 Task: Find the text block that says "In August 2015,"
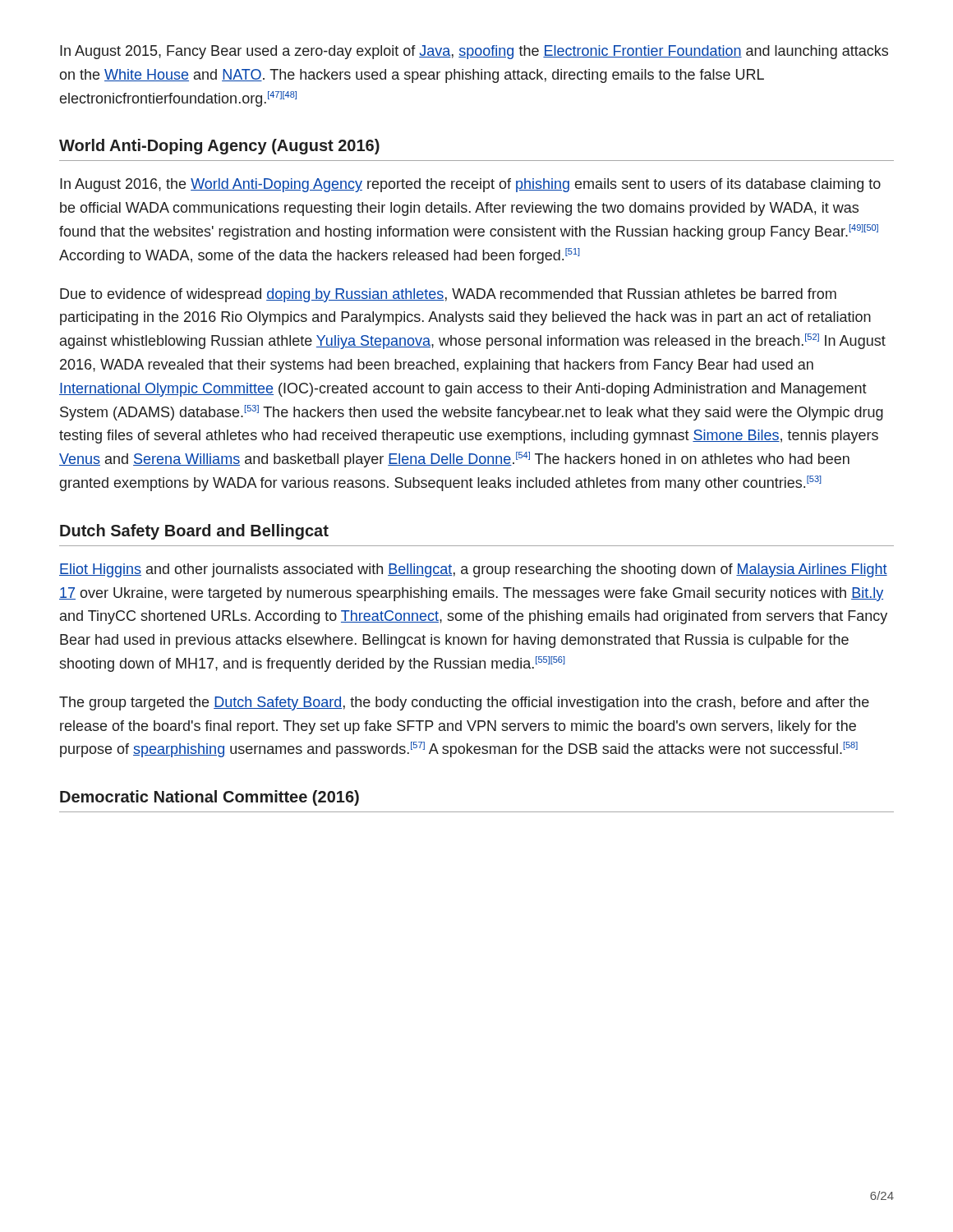(x=474, y=75)
